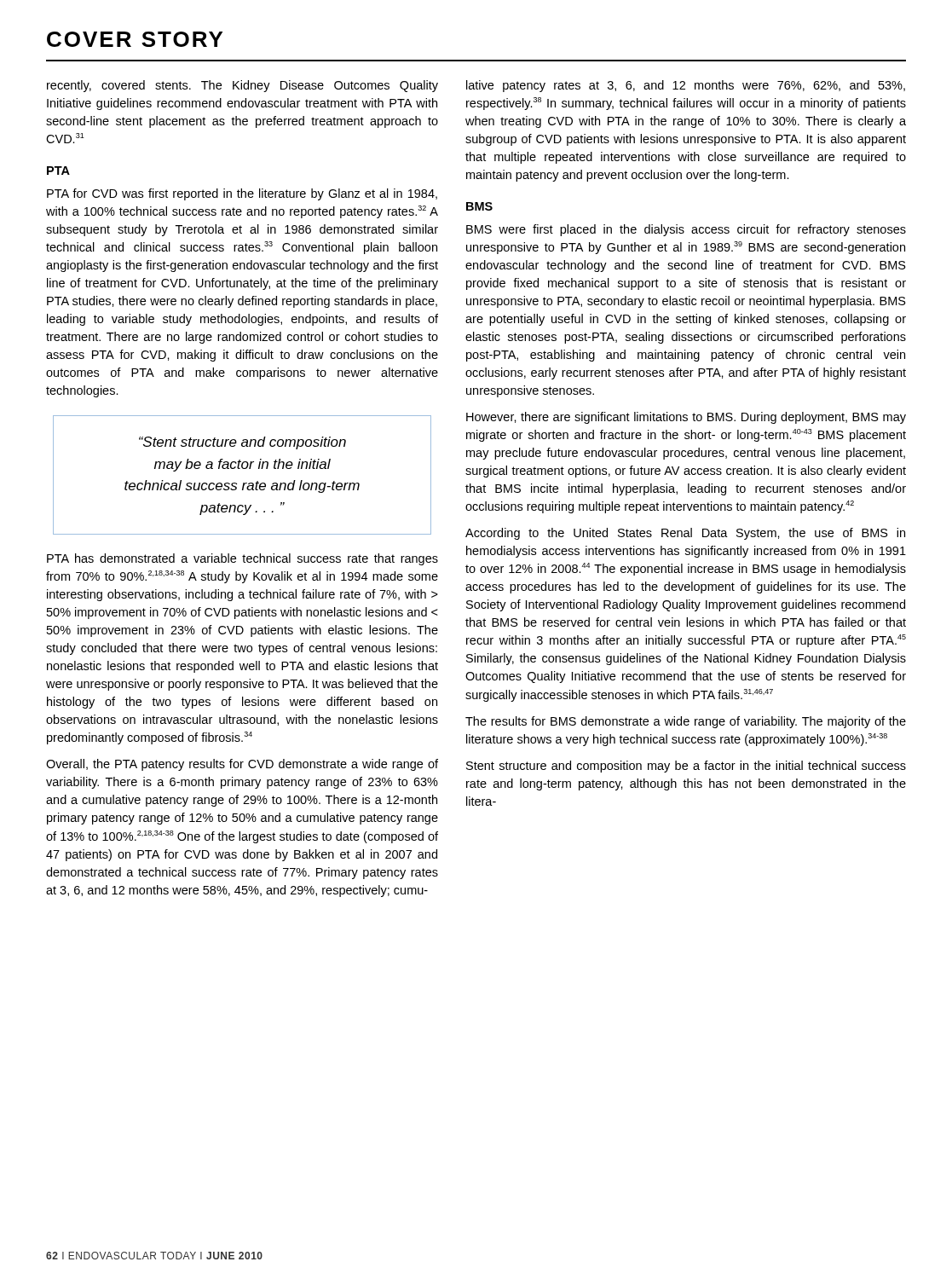
Task: Locate the text starting "“Stent structure and composition may be"
Action: (x=242, y=475)
